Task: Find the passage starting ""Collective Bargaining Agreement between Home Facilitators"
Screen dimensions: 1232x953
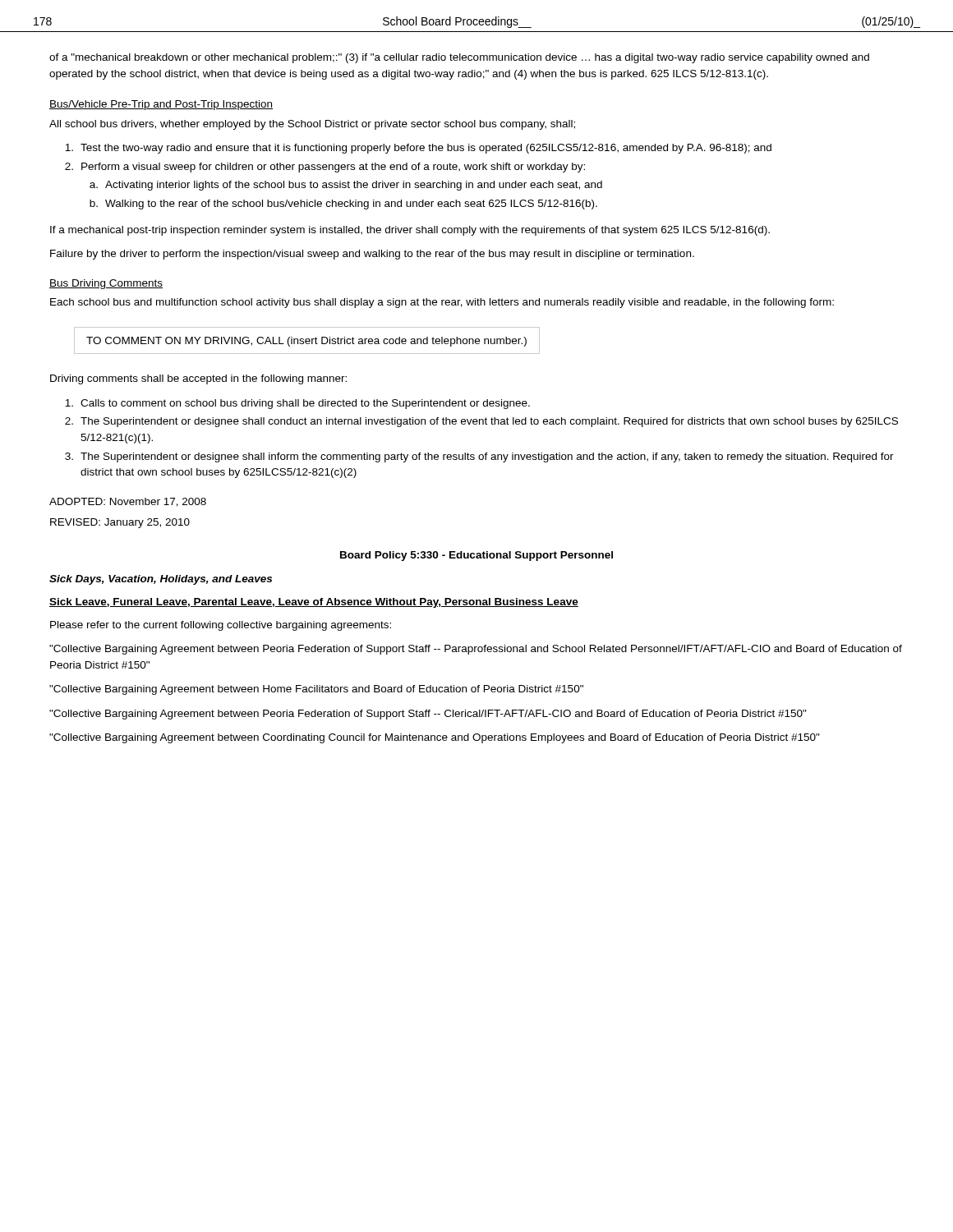Action: [316, 689]
